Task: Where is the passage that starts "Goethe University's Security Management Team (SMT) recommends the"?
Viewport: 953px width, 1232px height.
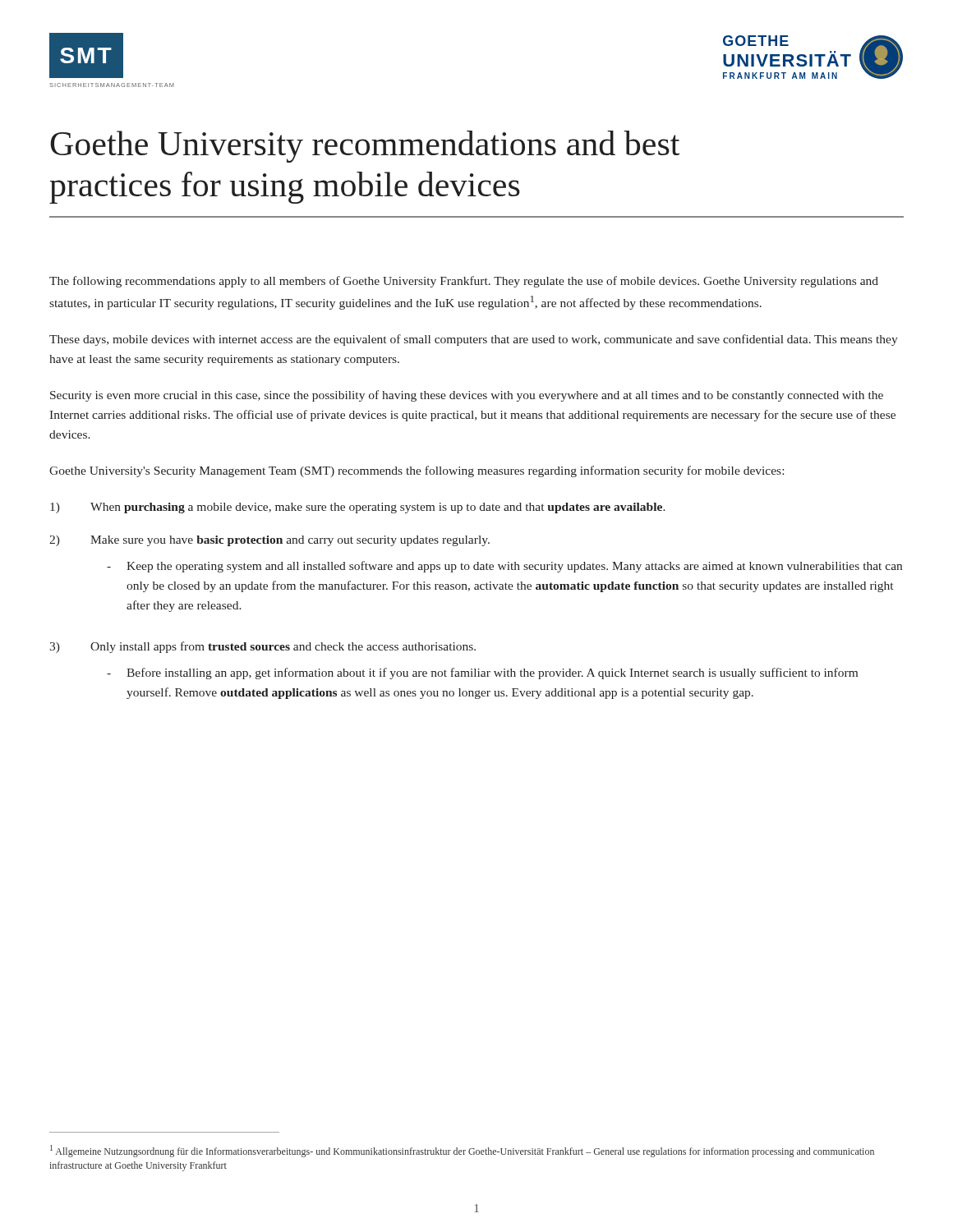Action: (x=476, y=471)
